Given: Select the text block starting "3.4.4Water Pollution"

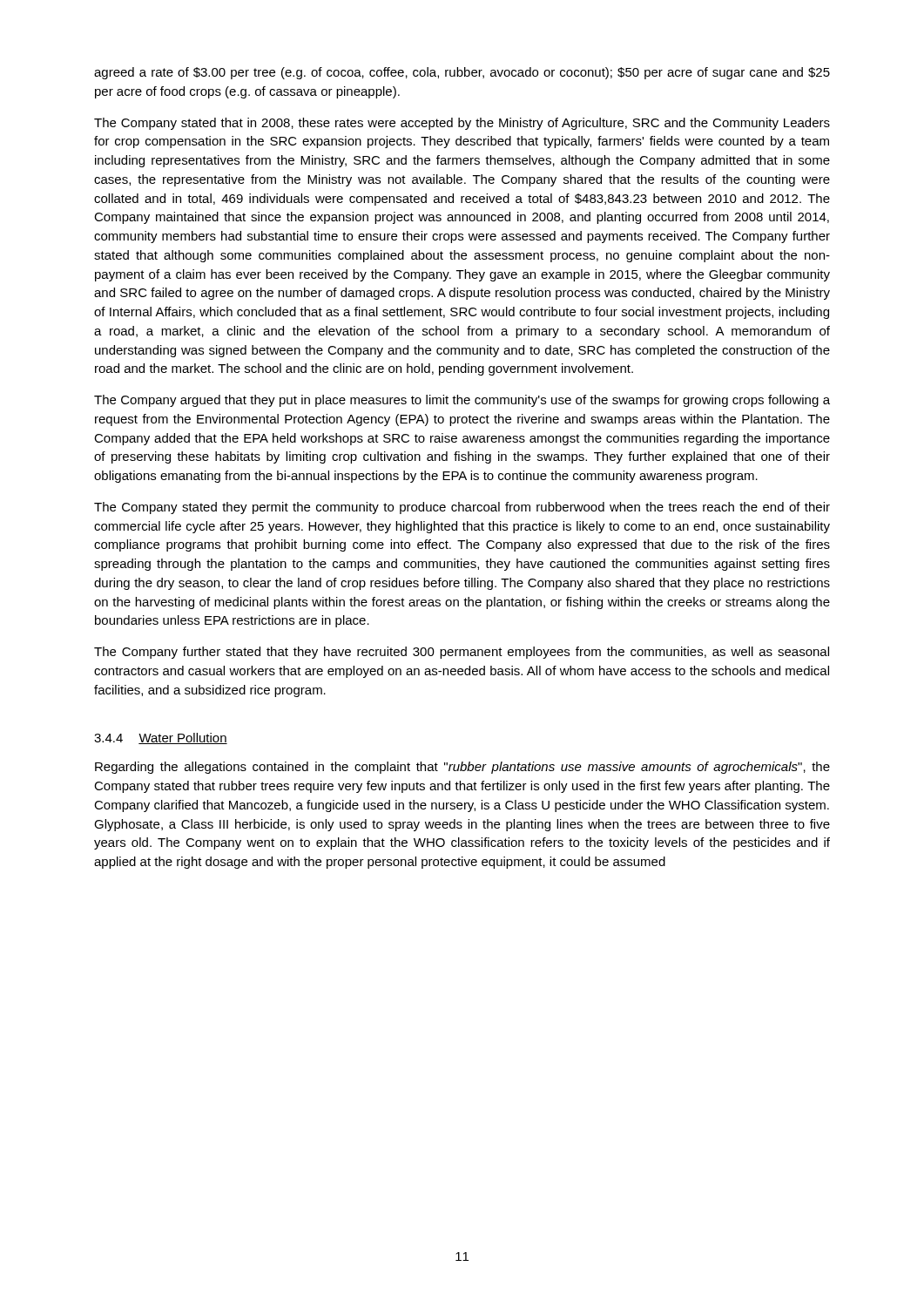Looking at the screenshot, I should [x=160, y=738].
